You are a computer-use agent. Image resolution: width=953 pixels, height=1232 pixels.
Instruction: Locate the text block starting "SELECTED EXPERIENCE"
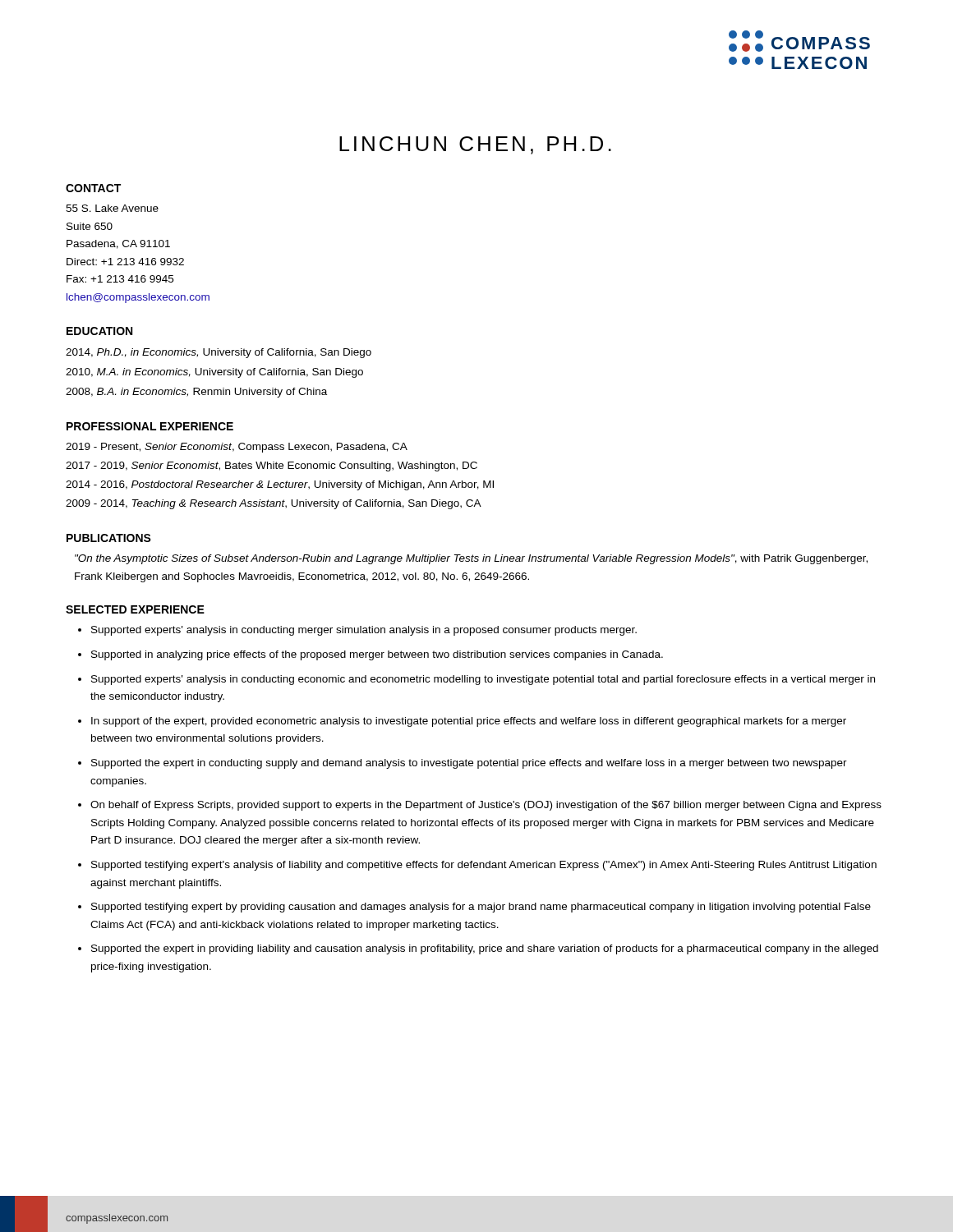click(135, 610)
